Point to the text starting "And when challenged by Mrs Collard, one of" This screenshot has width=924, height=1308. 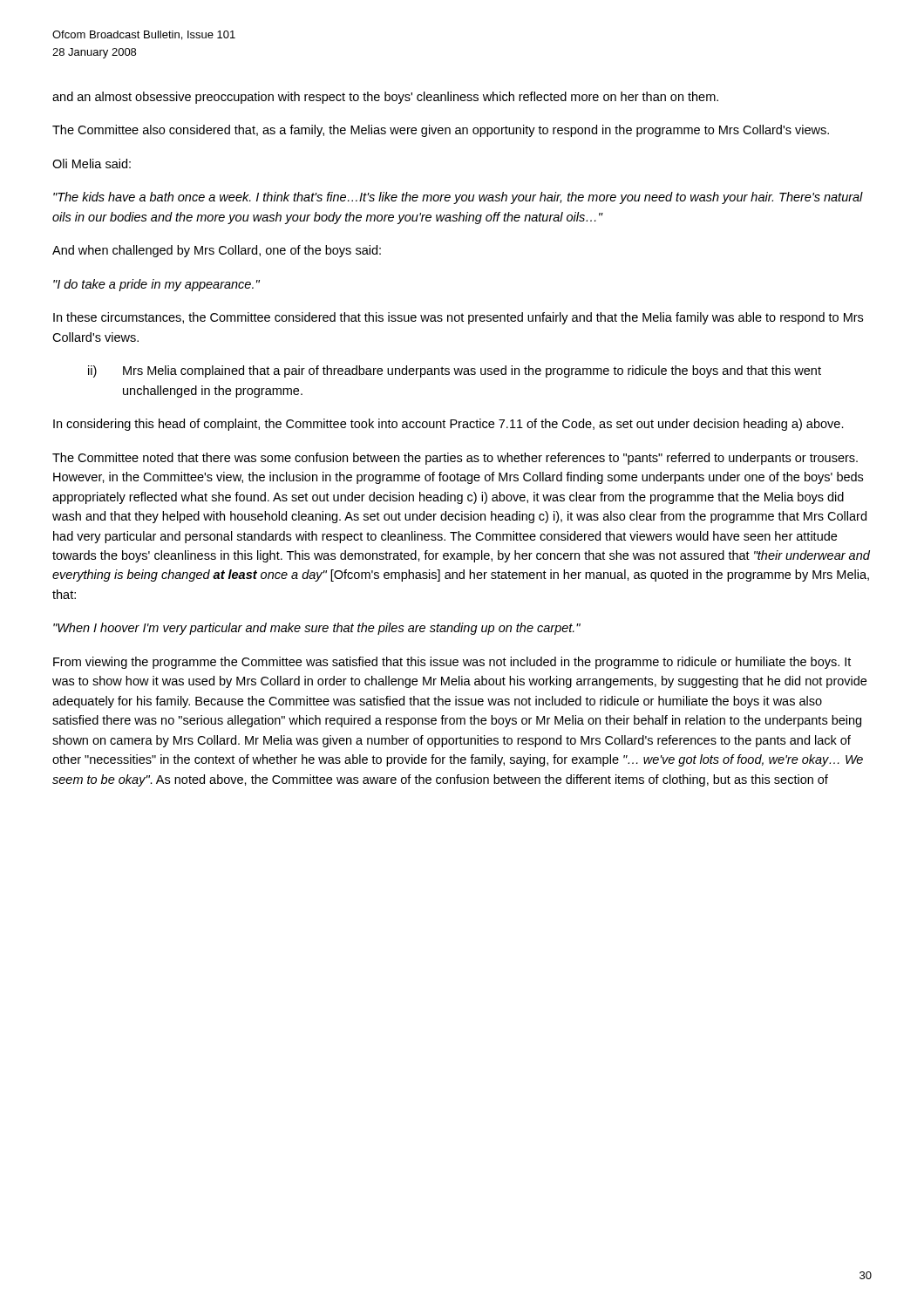point(217,251)
